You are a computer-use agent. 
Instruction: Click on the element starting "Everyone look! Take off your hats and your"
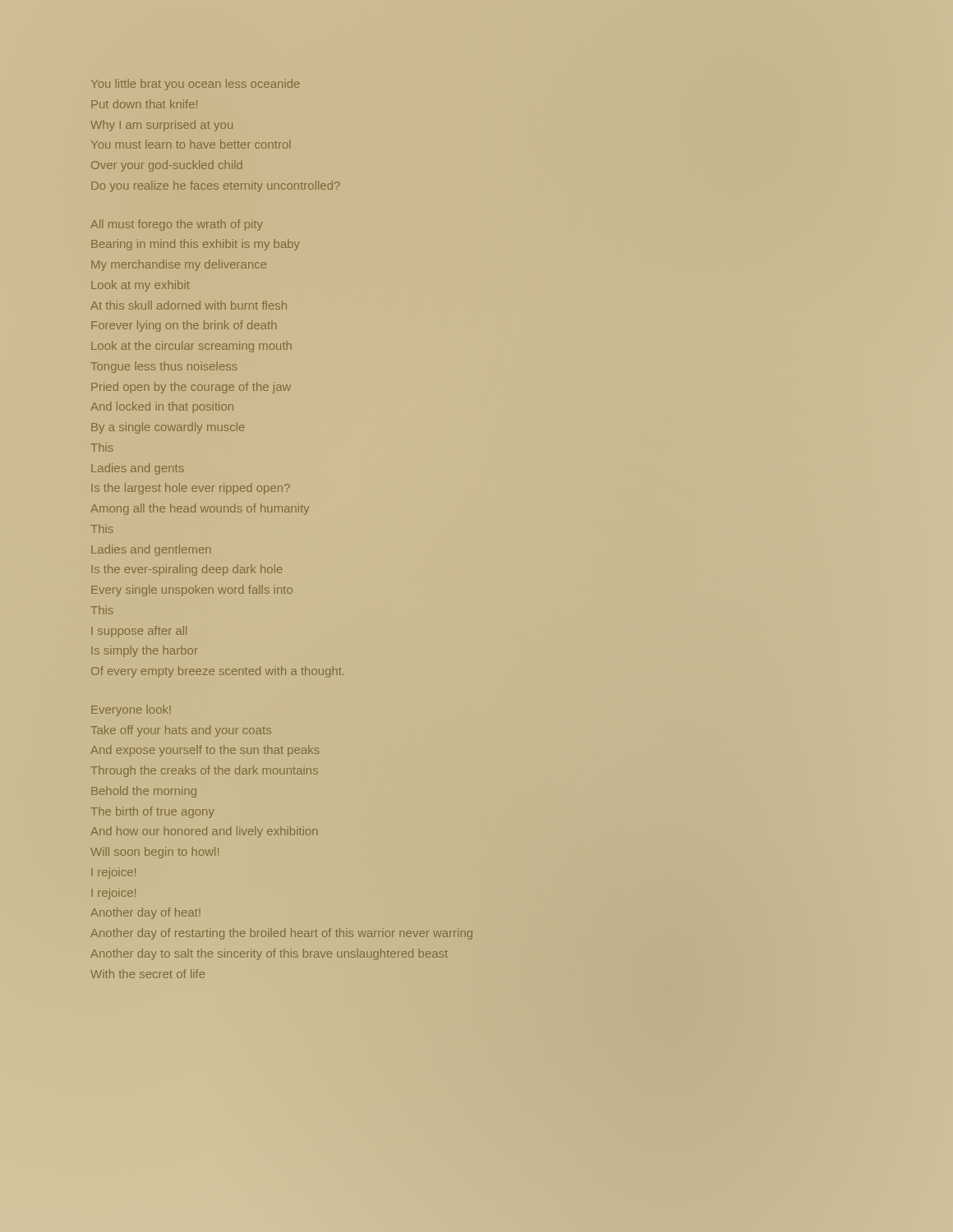point(131,710)
